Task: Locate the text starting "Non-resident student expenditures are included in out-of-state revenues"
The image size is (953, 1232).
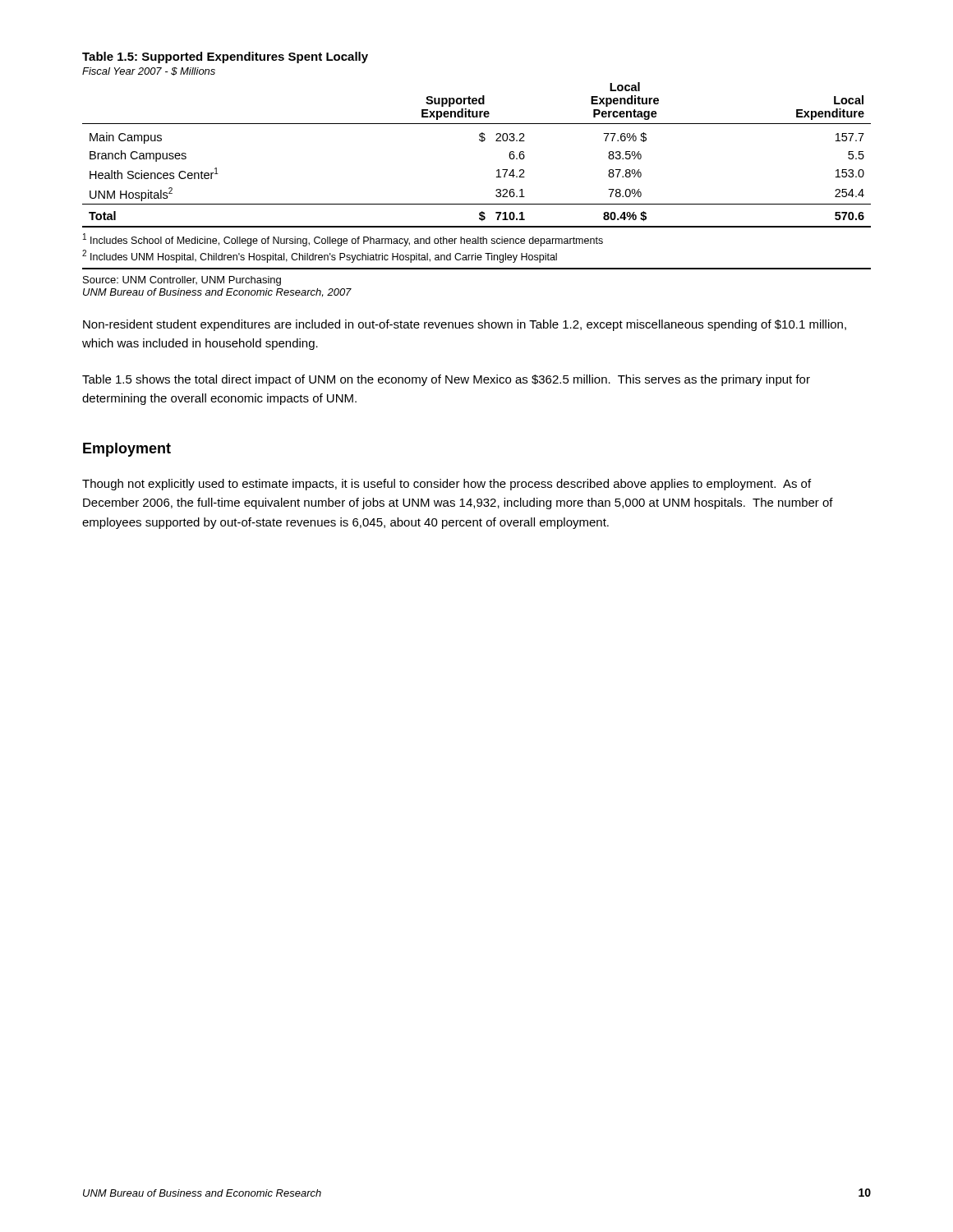Action: click(x=465, y=334)
